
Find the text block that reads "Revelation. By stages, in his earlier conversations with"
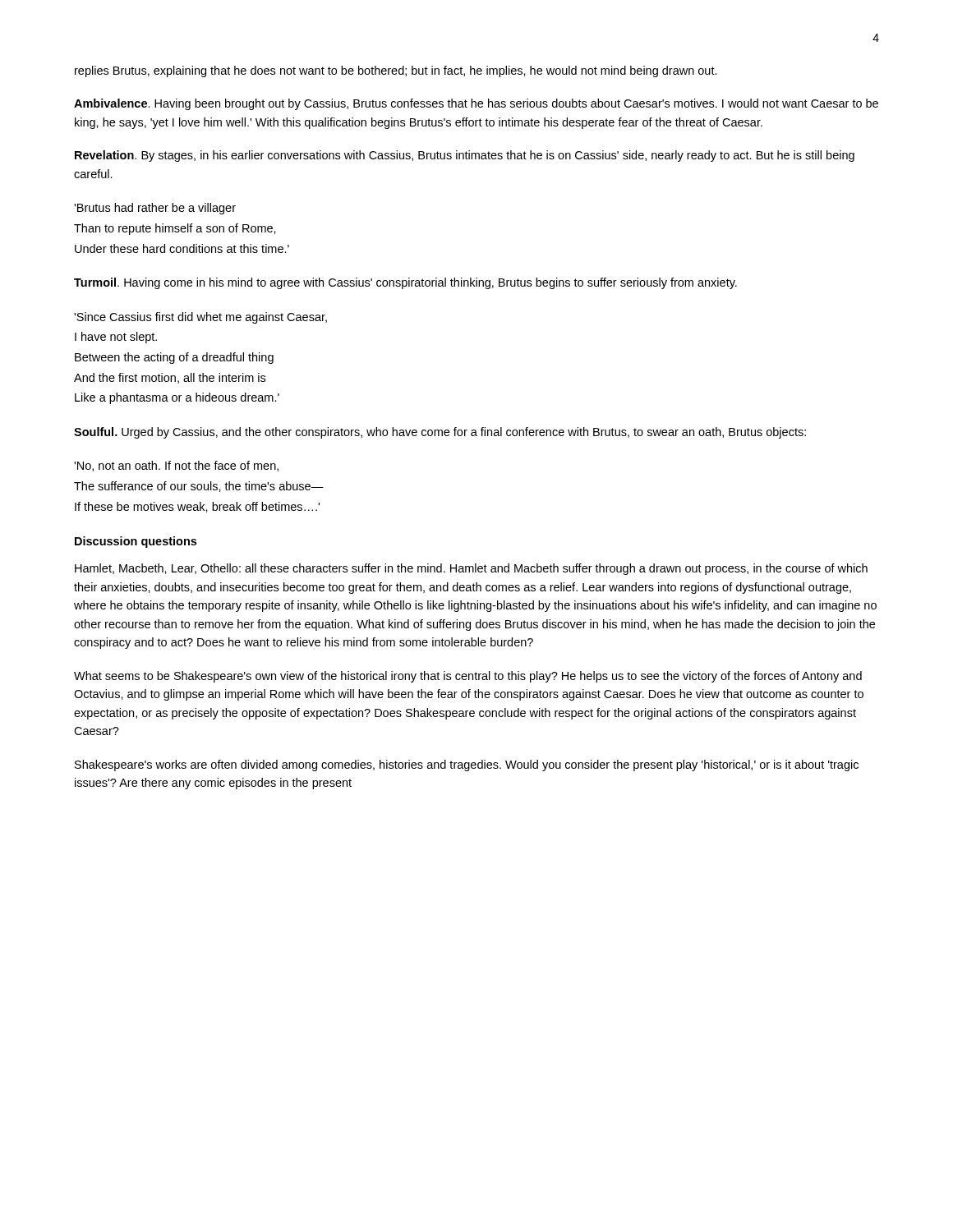464,165
